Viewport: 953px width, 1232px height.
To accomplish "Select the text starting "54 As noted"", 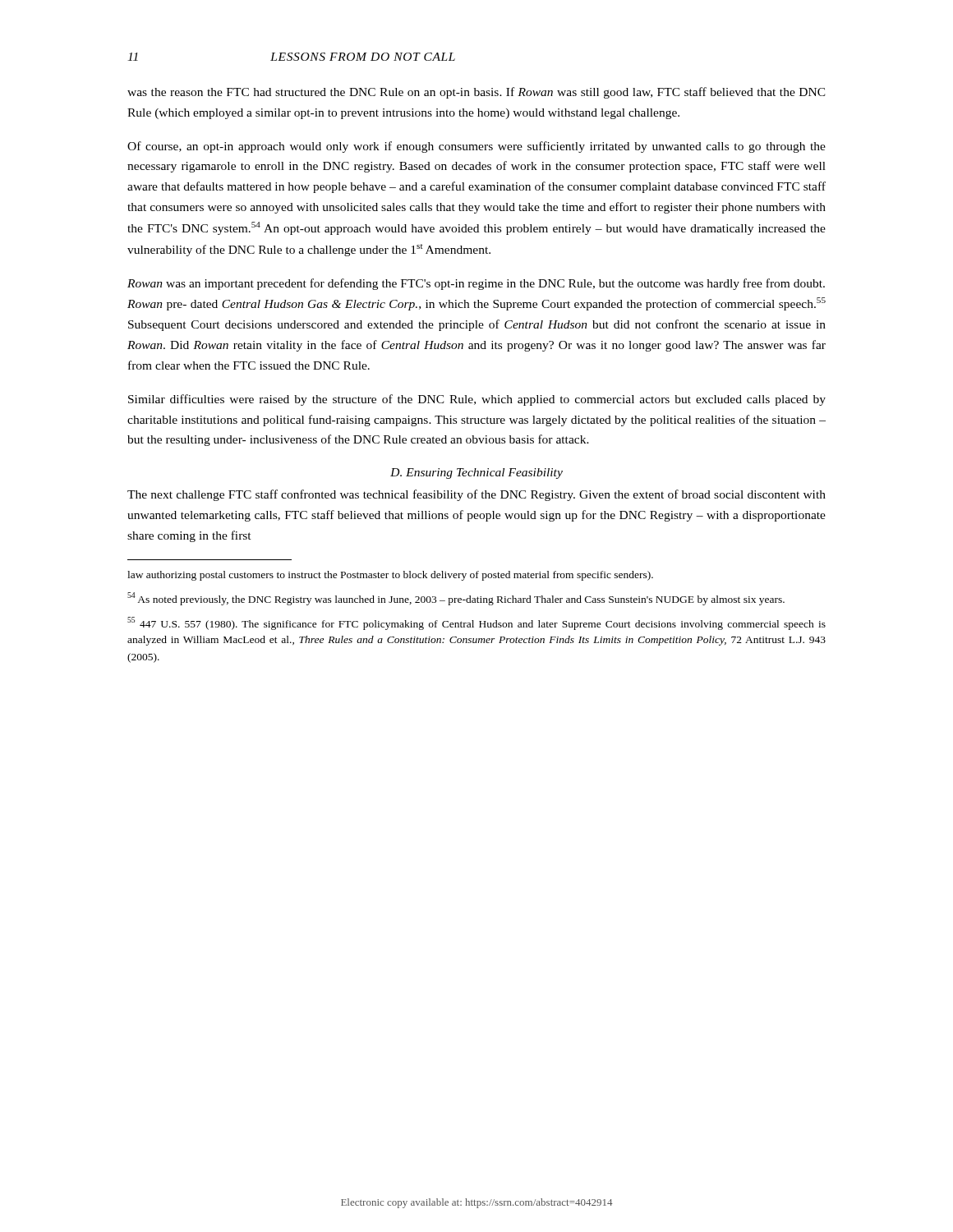I will click(x=456, y=598).
